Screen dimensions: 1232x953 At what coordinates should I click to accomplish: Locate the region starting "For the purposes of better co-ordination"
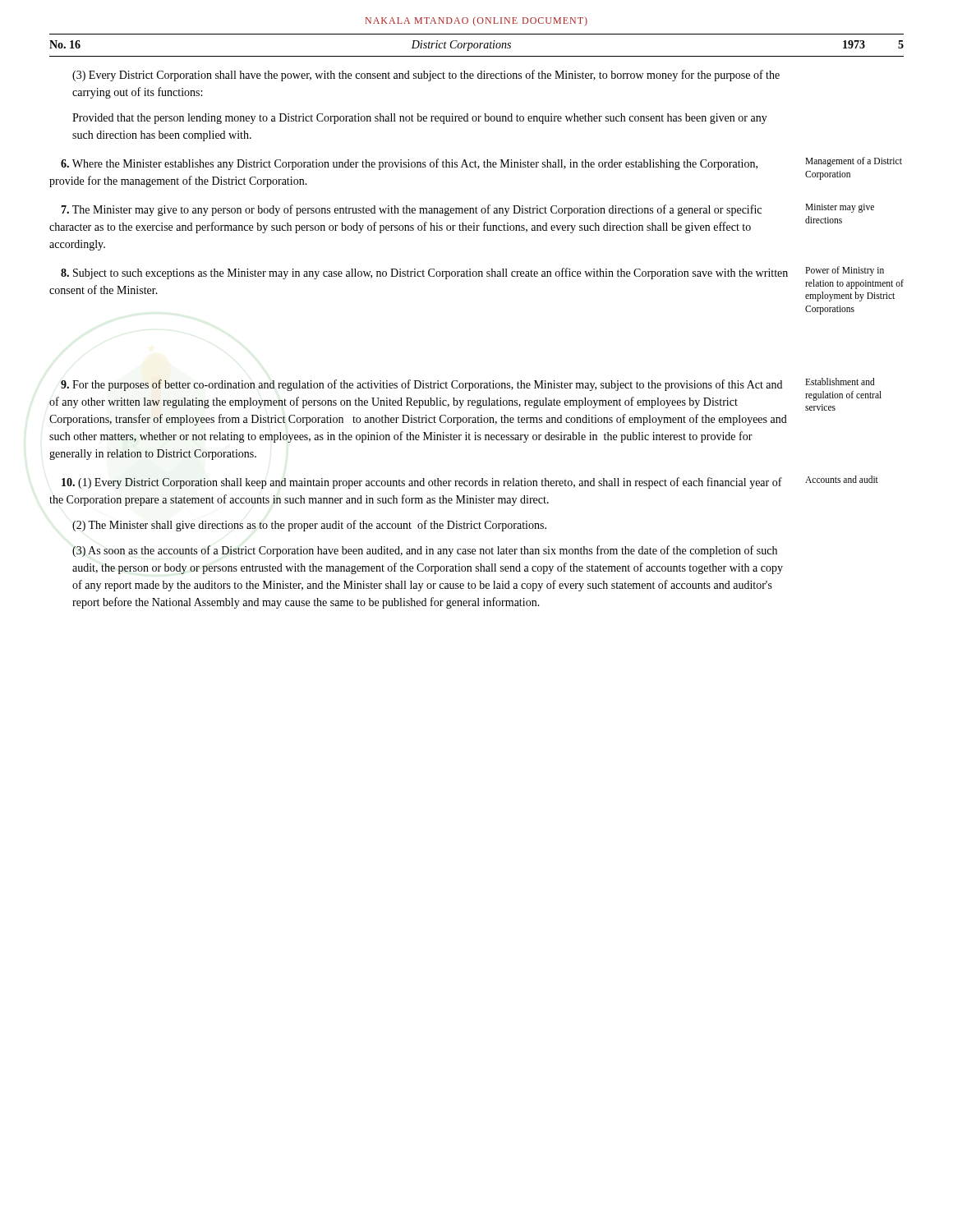point(418,419)
